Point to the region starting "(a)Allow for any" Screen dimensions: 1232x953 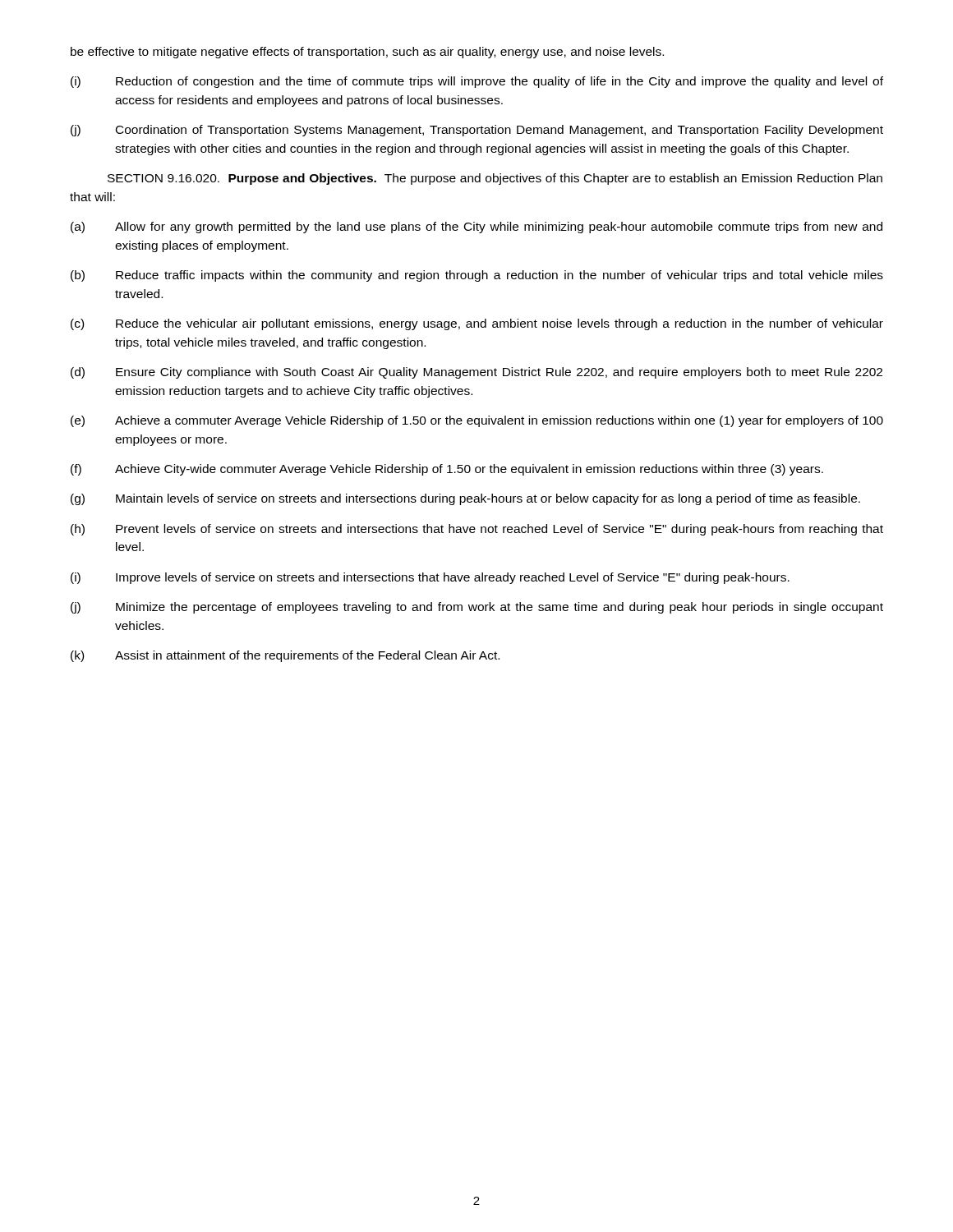tap(476, 236)
